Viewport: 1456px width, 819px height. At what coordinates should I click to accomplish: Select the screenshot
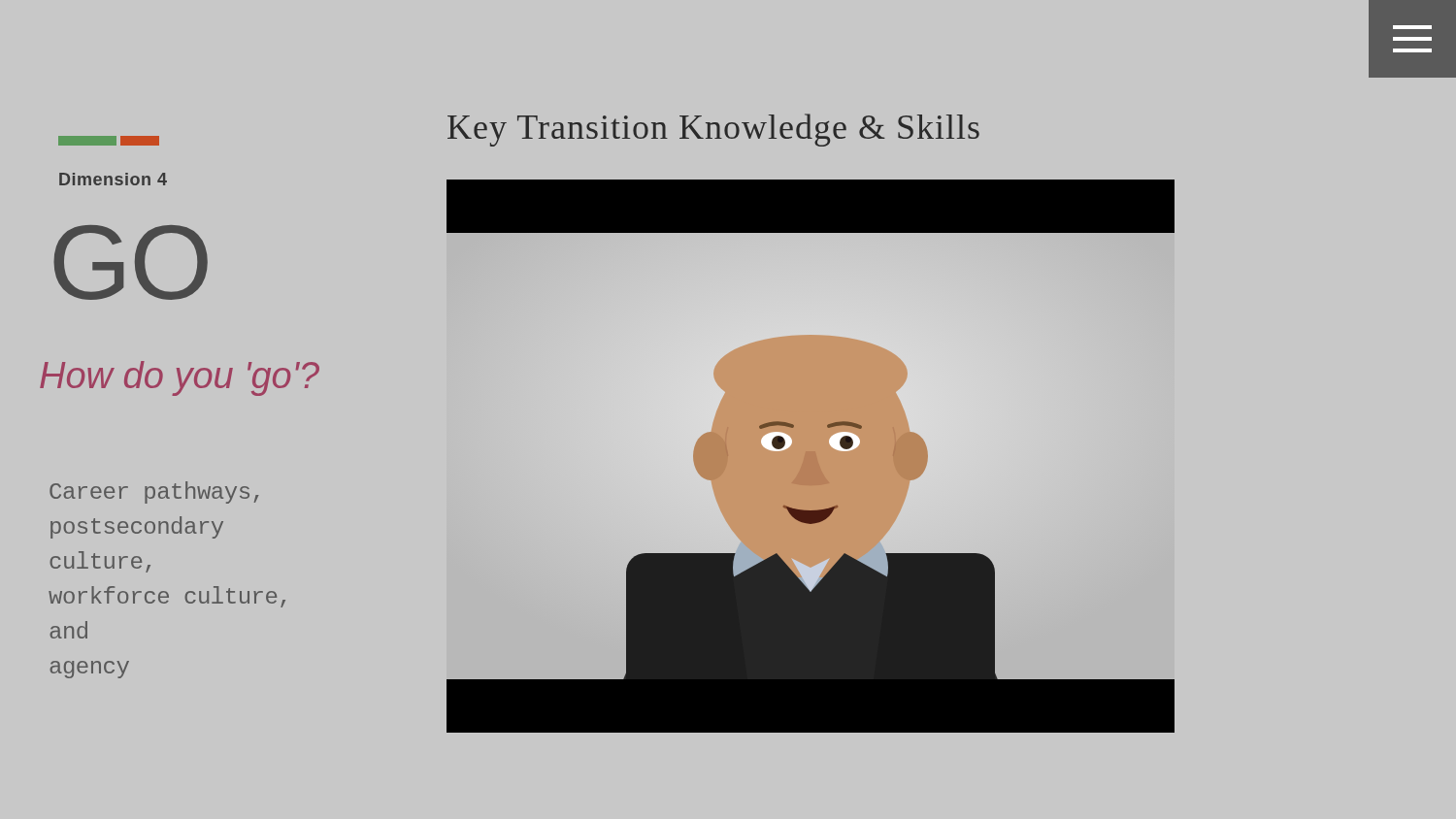click(811, 456)
